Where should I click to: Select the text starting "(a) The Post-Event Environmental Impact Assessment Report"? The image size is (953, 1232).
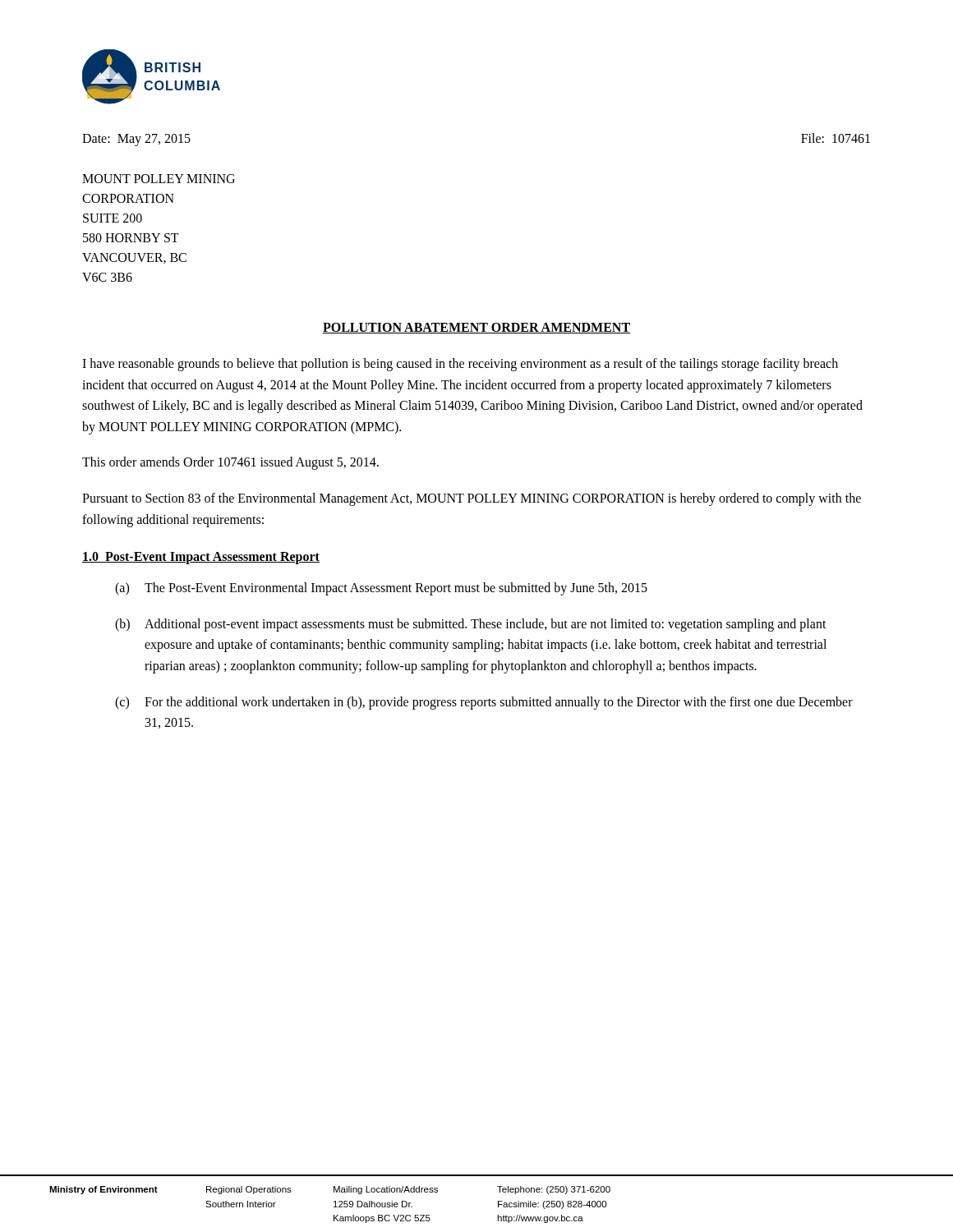[493, 588]
